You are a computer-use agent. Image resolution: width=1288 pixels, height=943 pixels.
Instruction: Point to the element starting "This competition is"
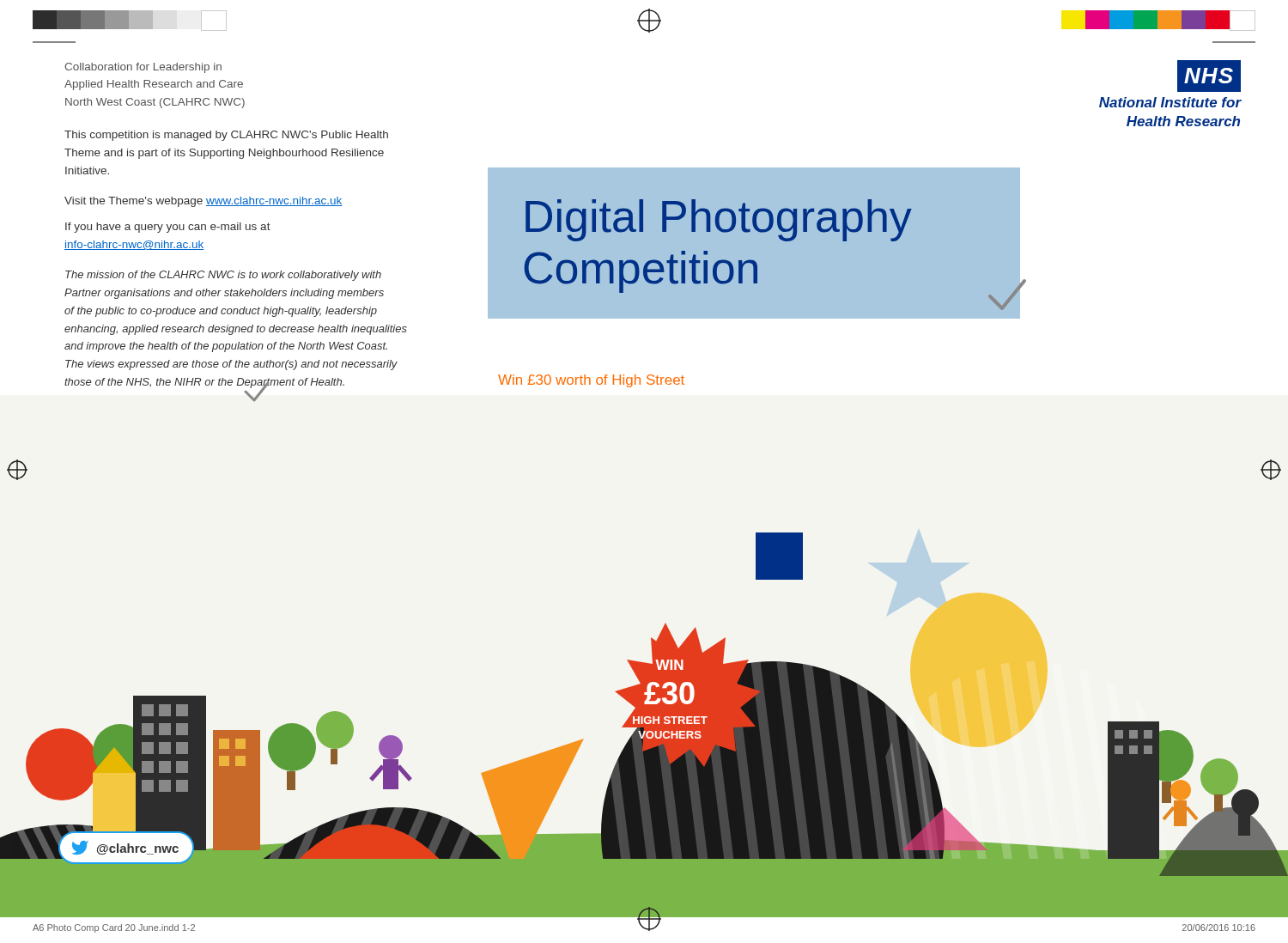coord(227,152)
